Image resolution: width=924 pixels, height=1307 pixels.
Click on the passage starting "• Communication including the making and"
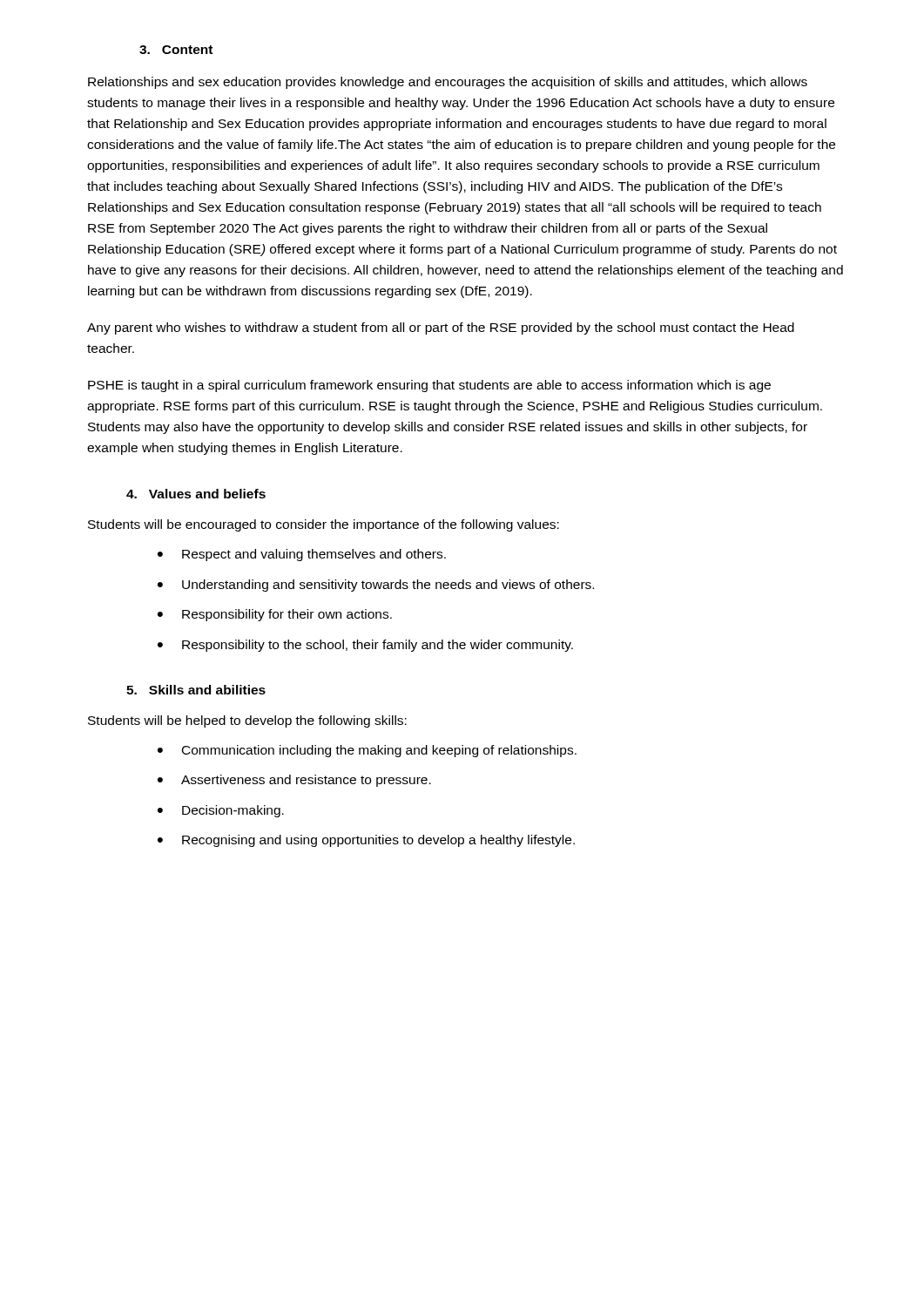[x=367, y=751]
